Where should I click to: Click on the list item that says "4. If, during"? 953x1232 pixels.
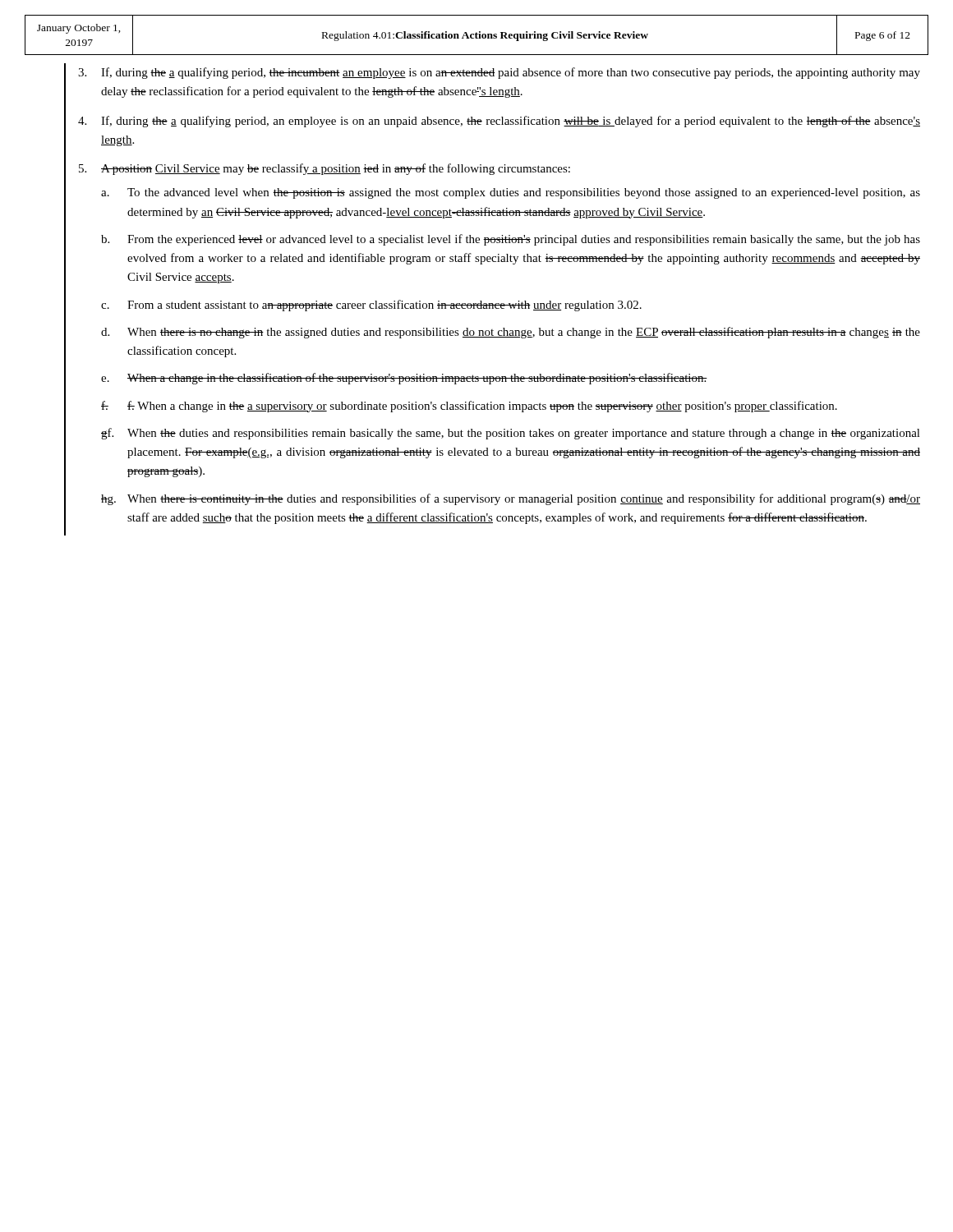click(x=499, y=130)
